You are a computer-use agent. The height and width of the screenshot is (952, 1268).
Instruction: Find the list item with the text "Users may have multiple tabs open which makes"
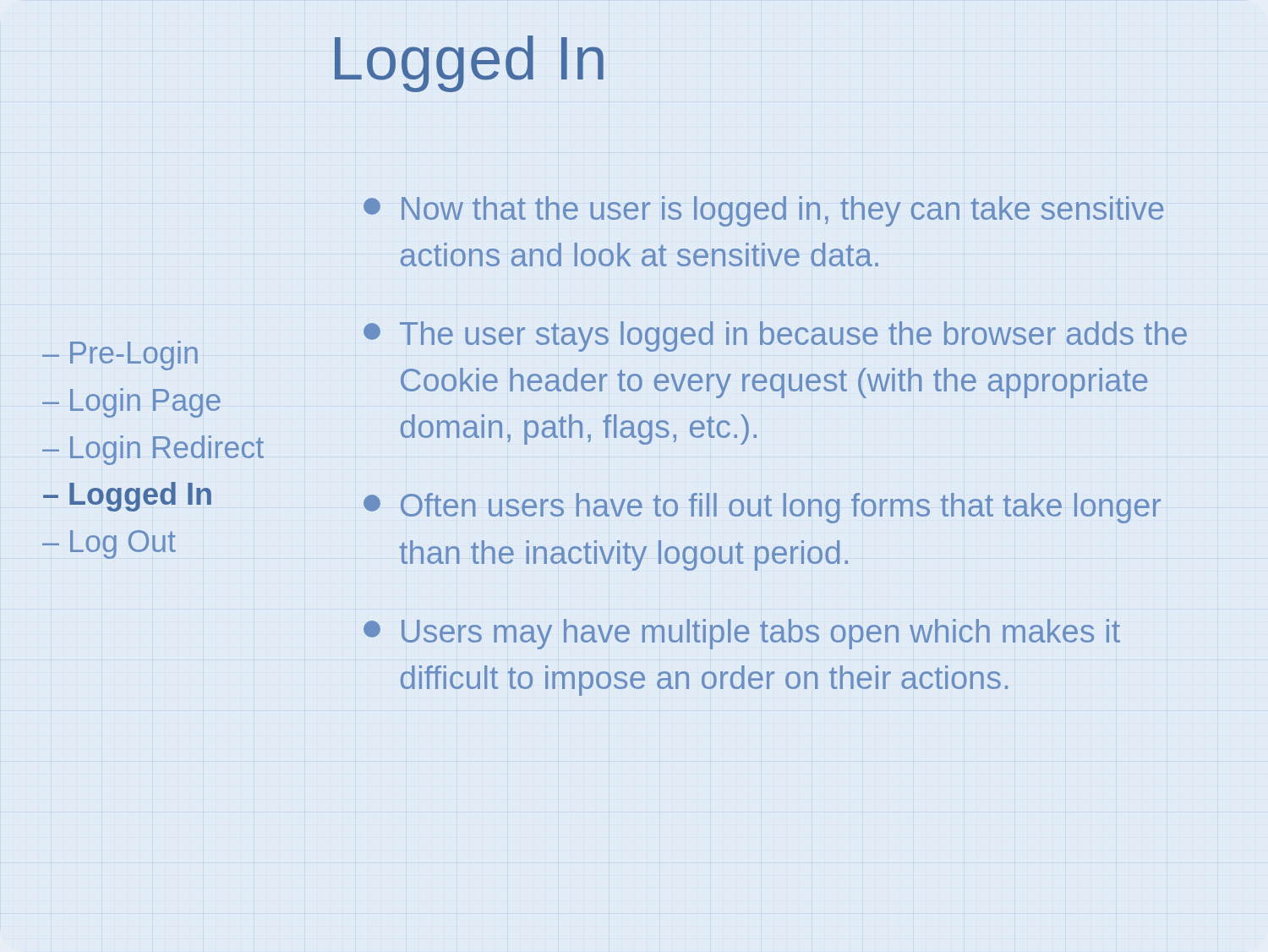coord(790,655)
